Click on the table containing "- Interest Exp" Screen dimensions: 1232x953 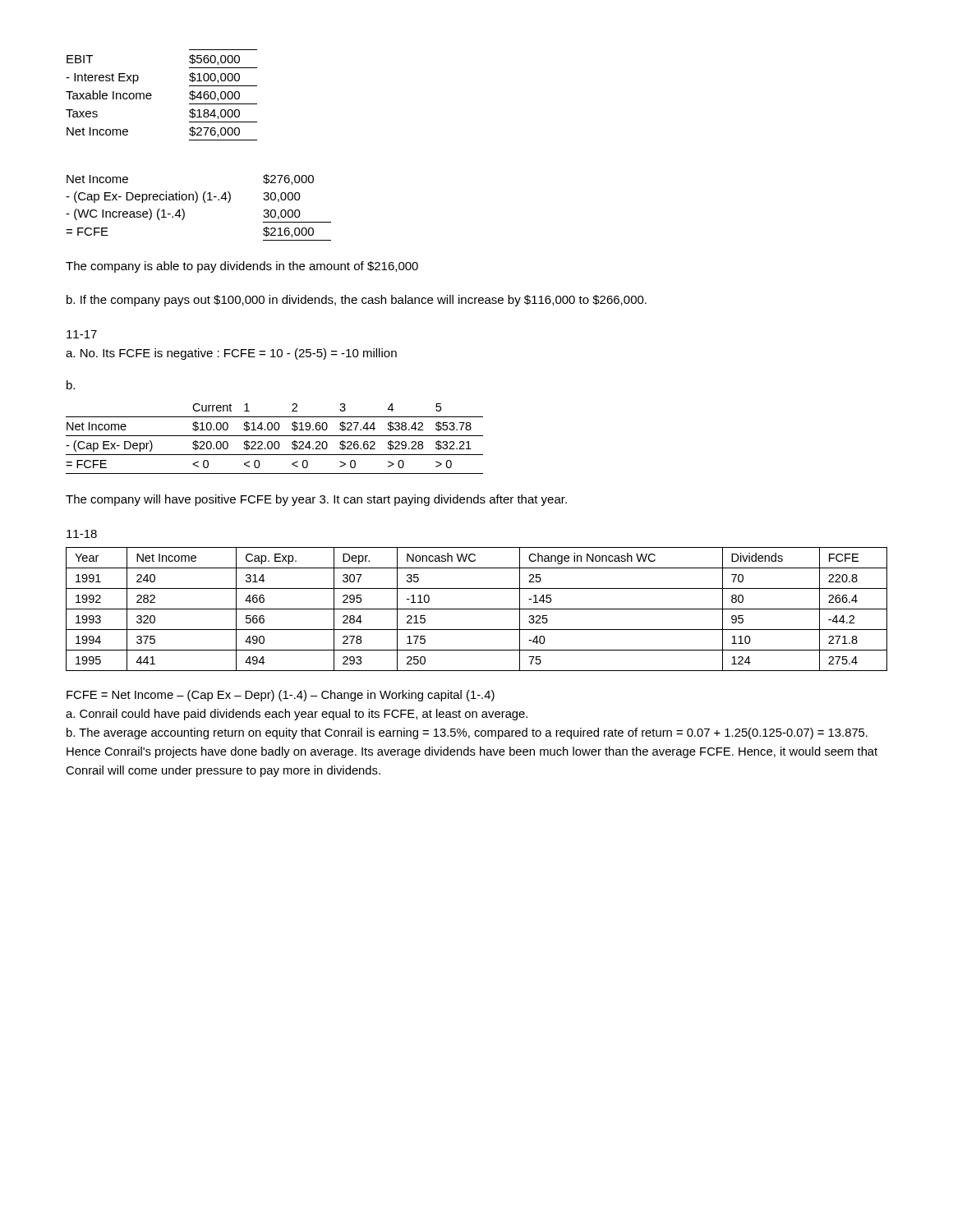click(476, 95)
